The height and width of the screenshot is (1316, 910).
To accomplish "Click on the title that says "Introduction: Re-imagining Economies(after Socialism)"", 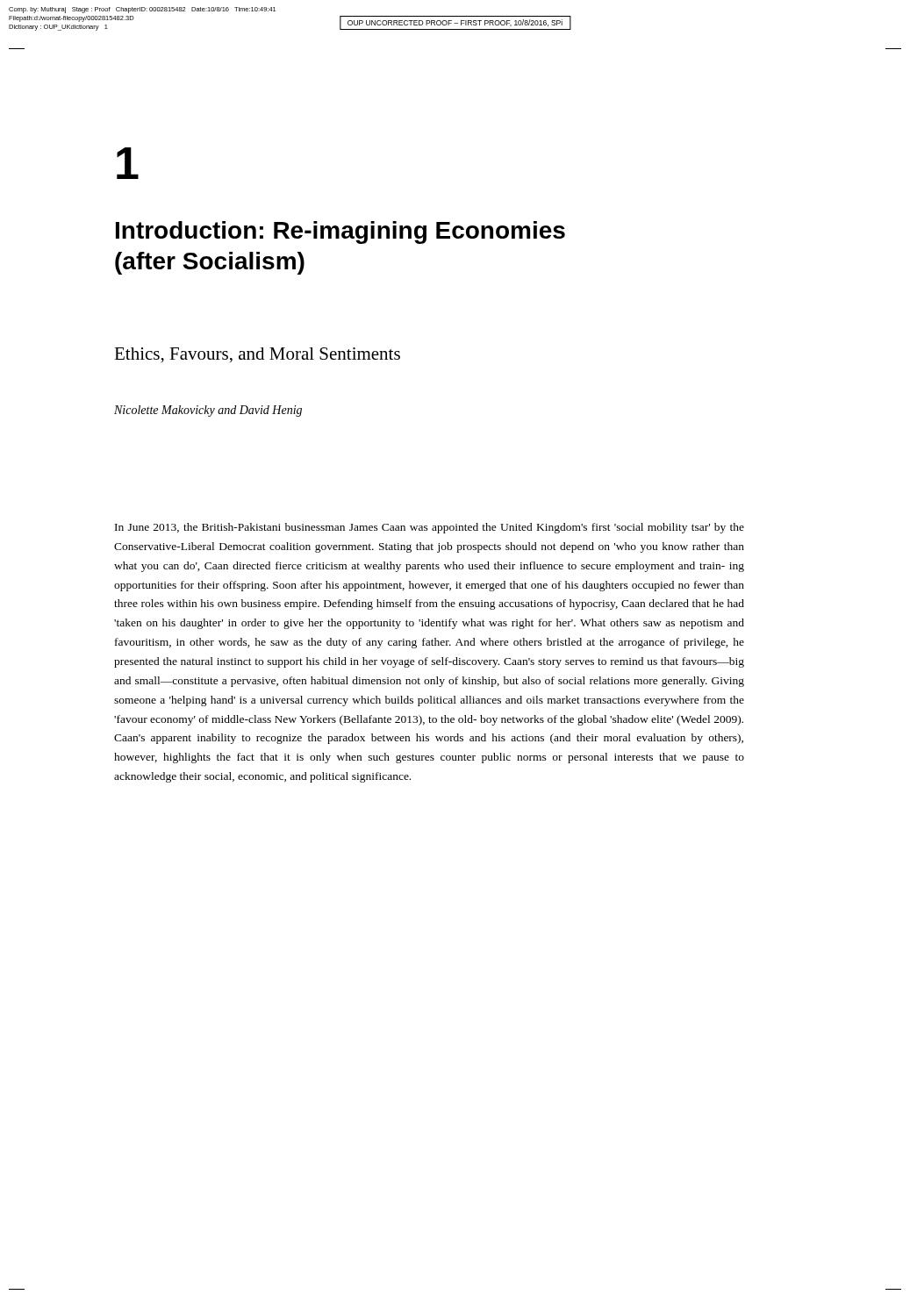I will click(x=340, y=246).
